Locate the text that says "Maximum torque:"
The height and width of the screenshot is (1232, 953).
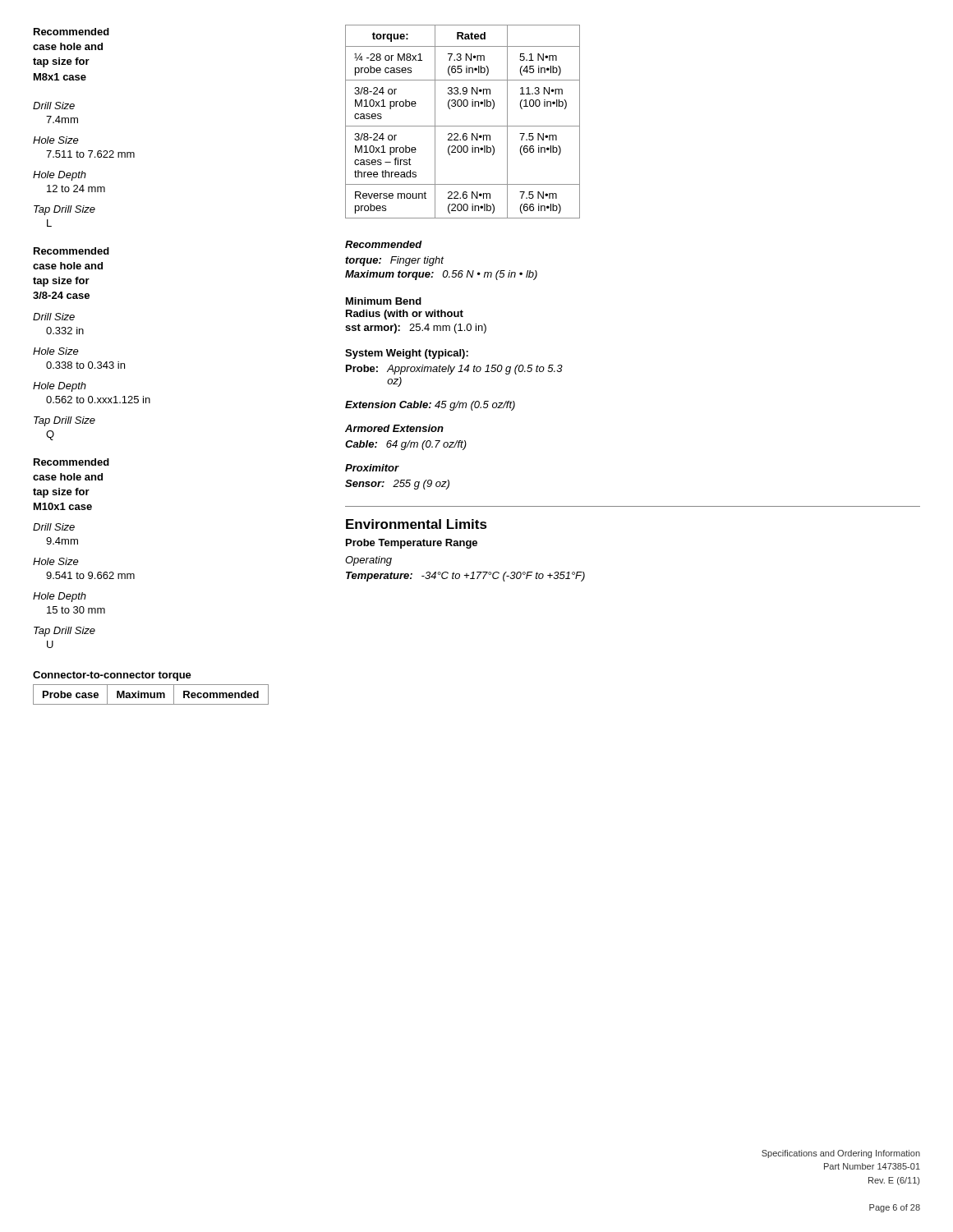tap(390, 274)
